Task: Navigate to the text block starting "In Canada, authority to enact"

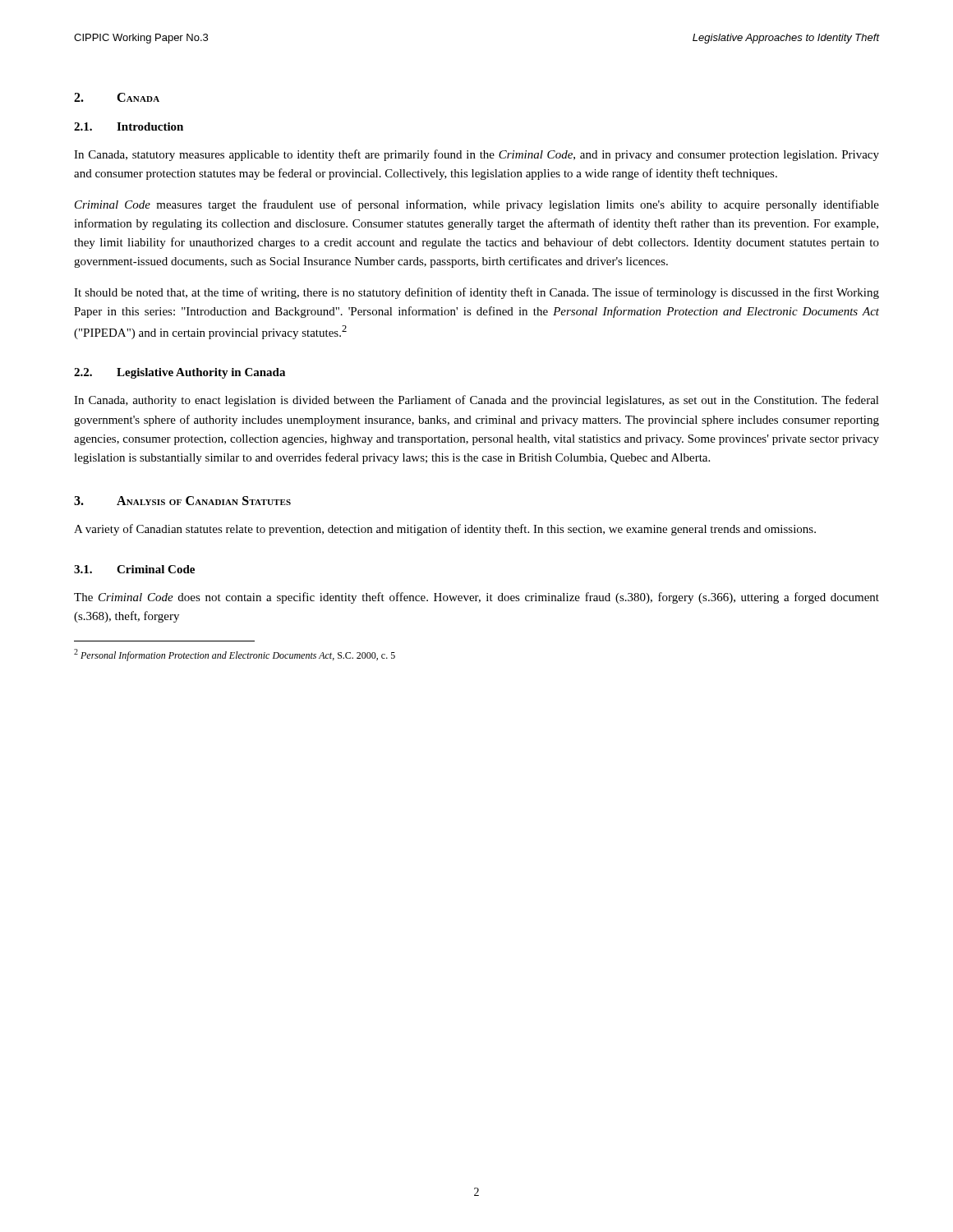Action: point(476,429)
